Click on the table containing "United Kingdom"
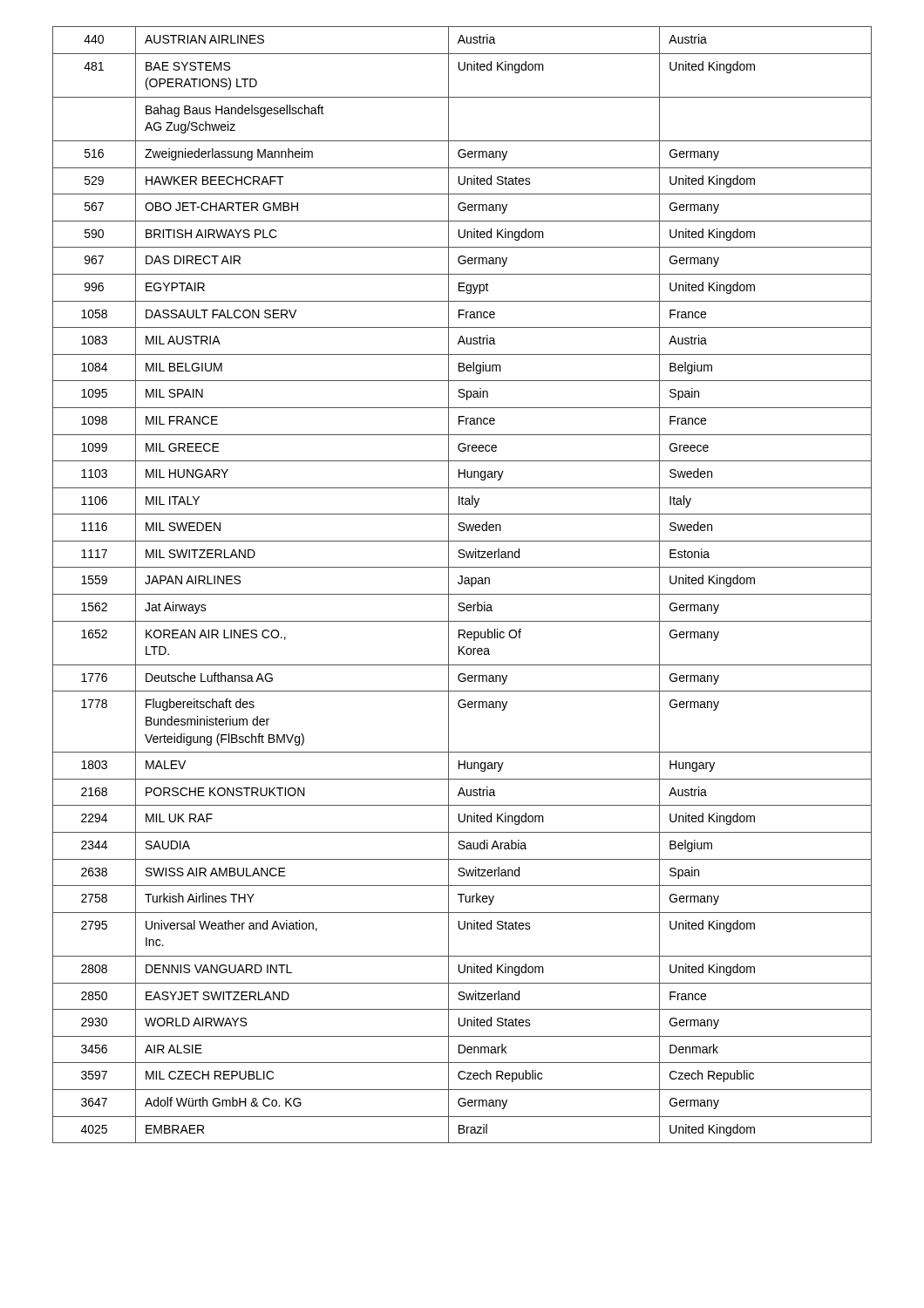 (x=462, y=585)
